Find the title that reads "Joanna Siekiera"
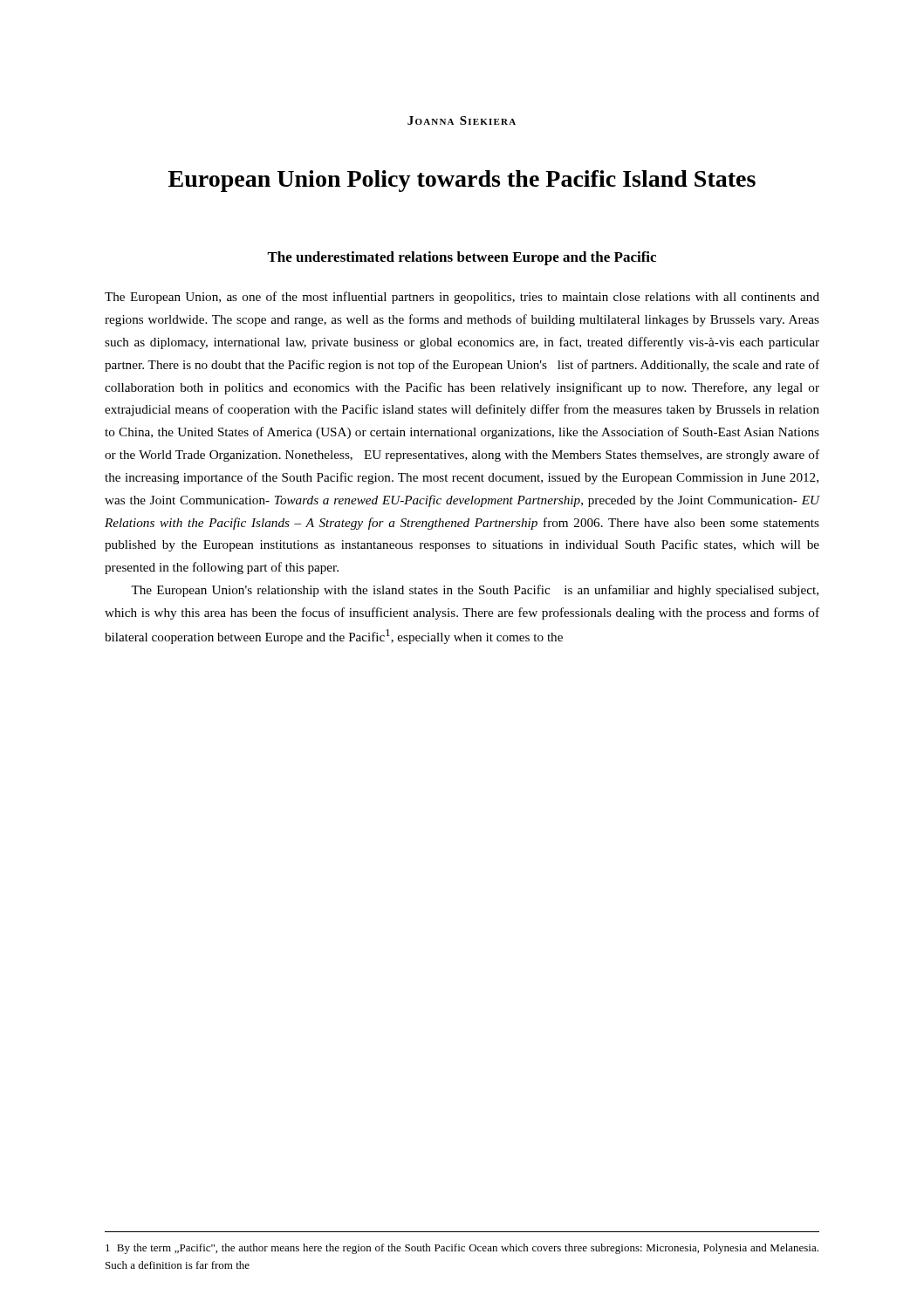Screen dimensions: 1309x924 tap(462, 120)
